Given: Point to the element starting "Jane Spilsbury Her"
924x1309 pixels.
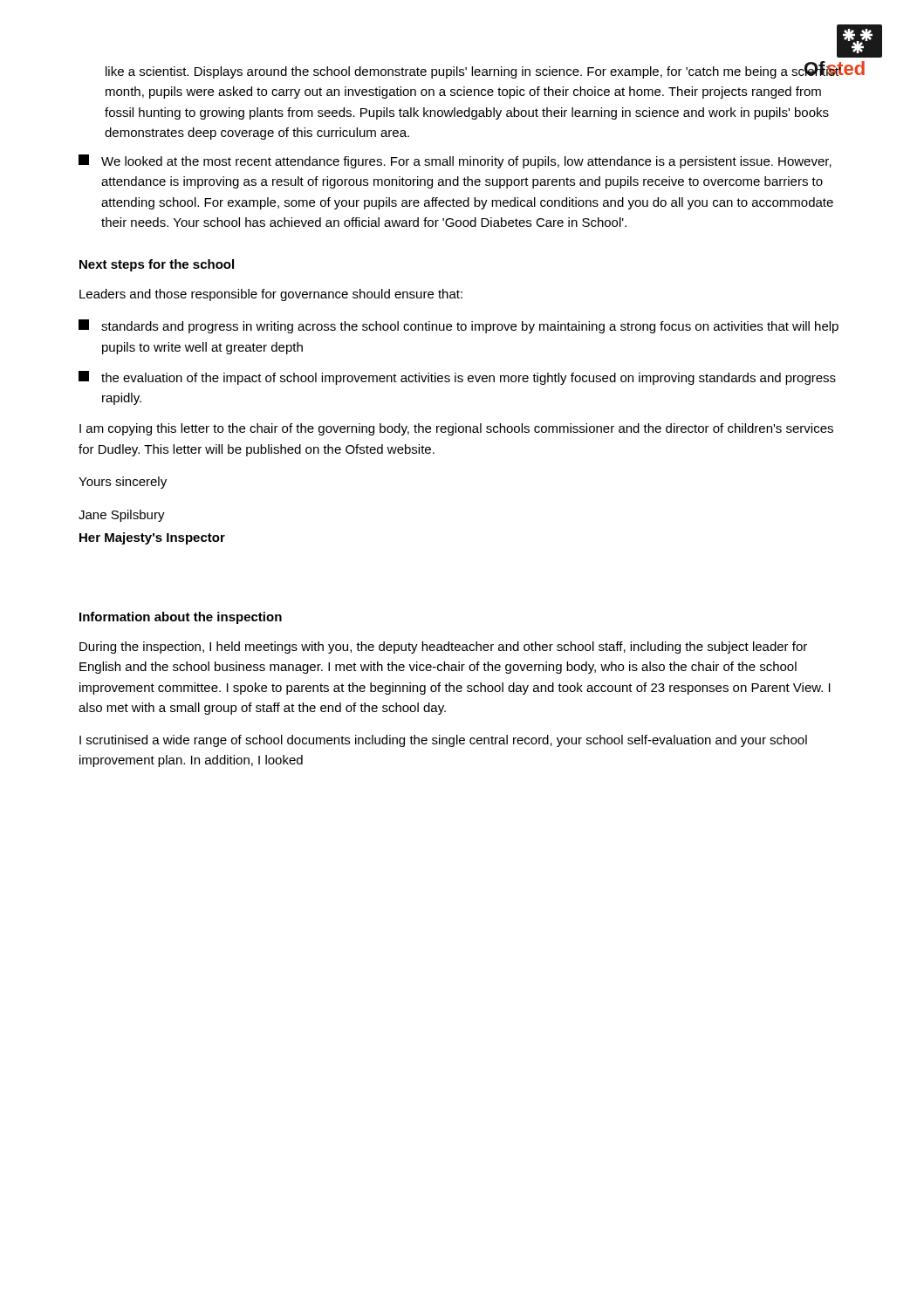Looking at the screenshot, I should tap(152, 526).
